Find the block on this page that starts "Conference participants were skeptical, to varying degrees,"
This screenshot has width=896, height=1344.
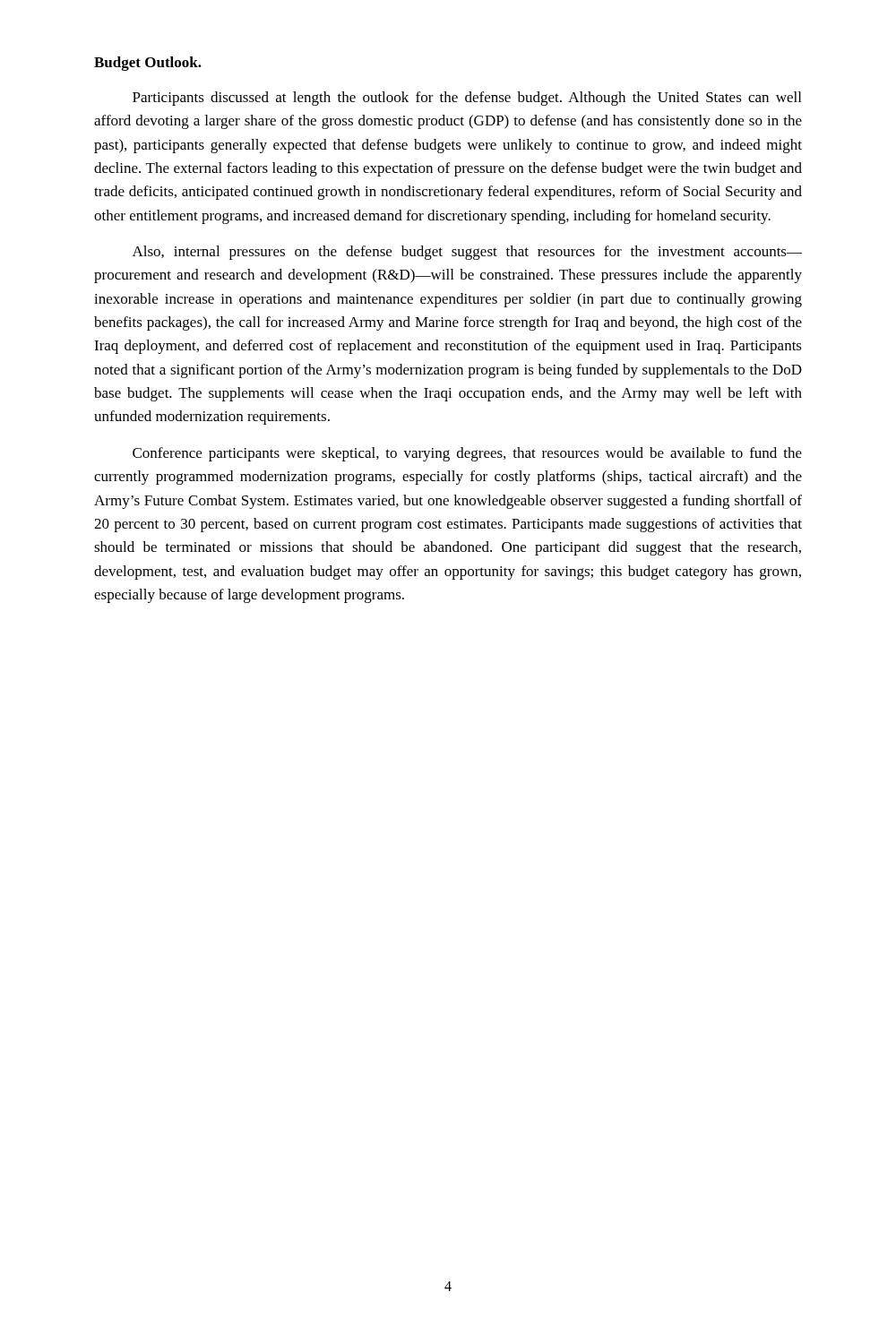tap(448, 524)
